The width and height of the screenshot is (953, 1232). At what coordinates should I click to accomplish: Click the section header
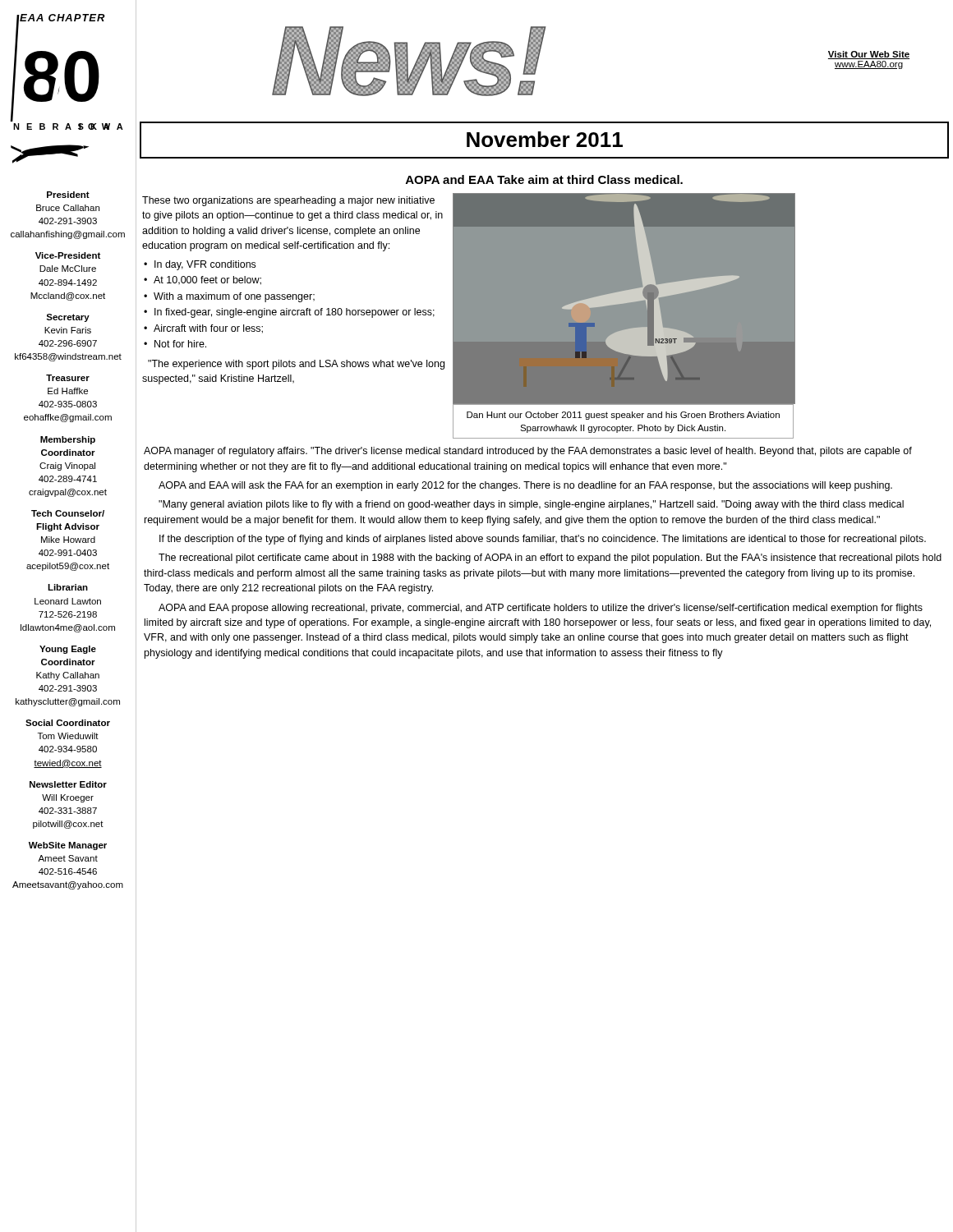[x=544, y=179]
